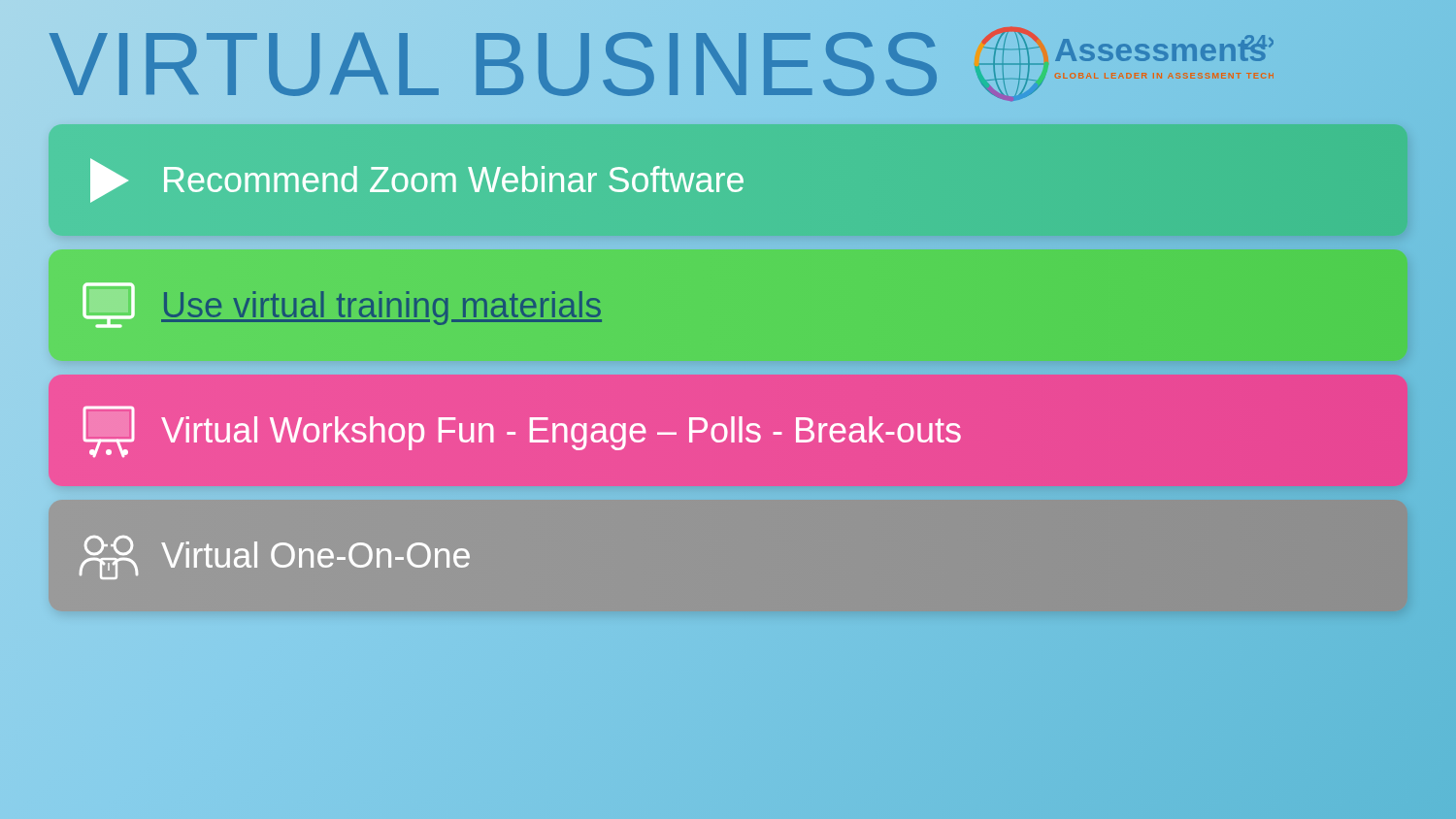The height and width of the screenshot is (819, 1456).
Task: Find "Virtual One-On-One" on this page
Action: pyautogui.click(x=274, y=556)
